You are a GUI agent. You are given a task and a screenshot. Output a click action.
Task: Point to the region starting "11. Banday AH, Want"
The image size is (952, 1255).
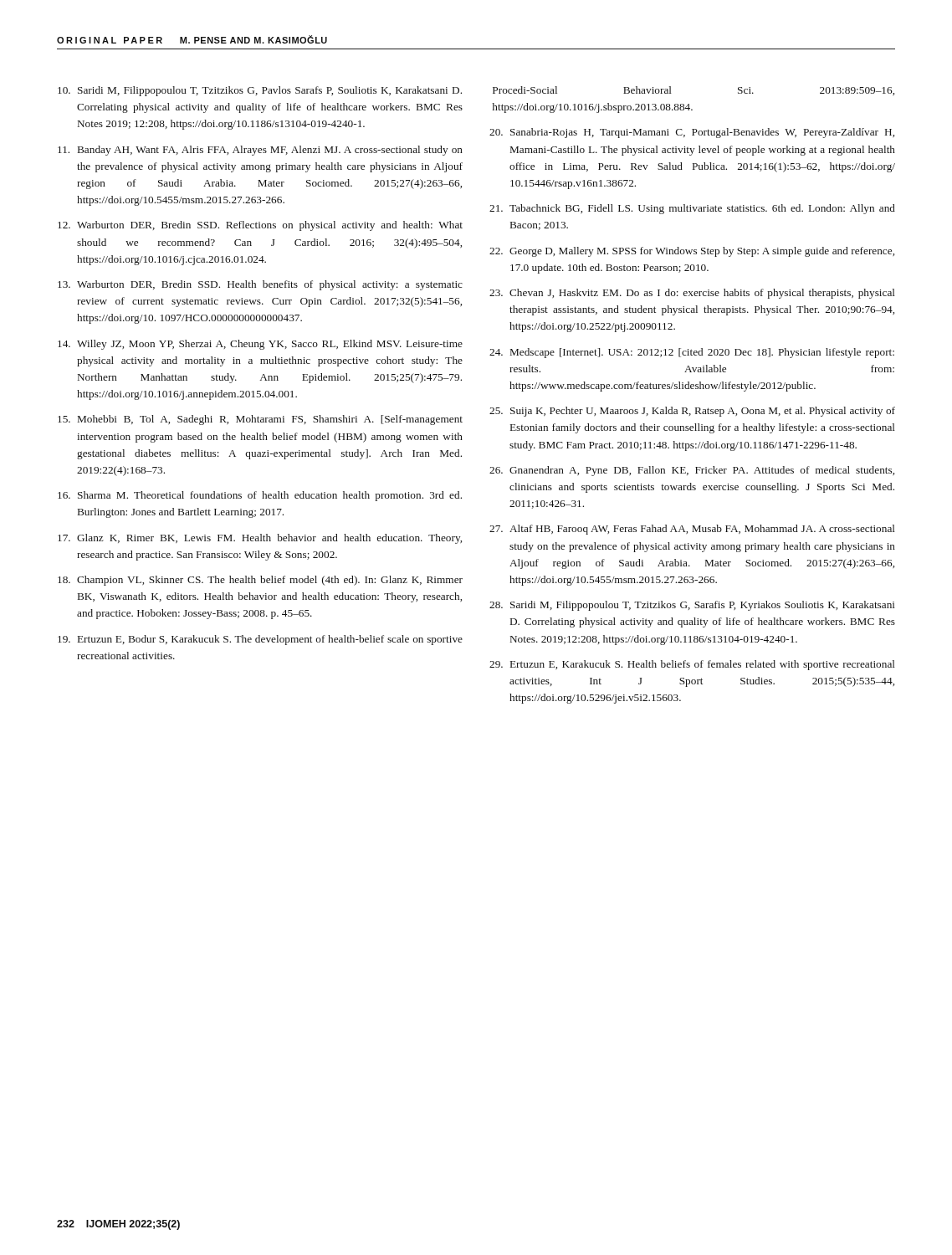pyautogui.click(x=260, y=175)
